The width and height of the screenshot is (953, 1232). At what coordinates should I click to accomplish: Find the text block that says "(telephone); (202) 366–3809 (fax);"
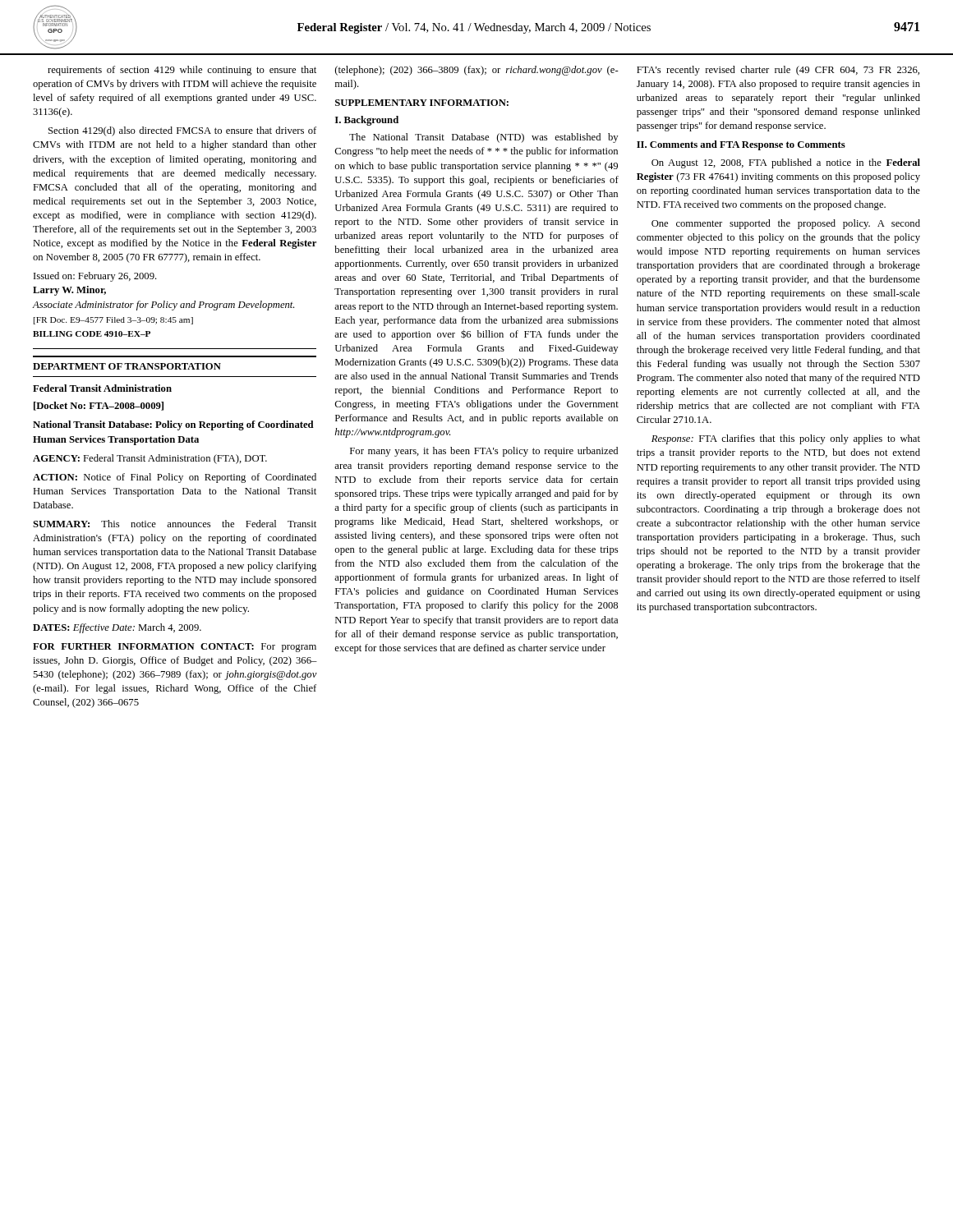coord(476,77)
